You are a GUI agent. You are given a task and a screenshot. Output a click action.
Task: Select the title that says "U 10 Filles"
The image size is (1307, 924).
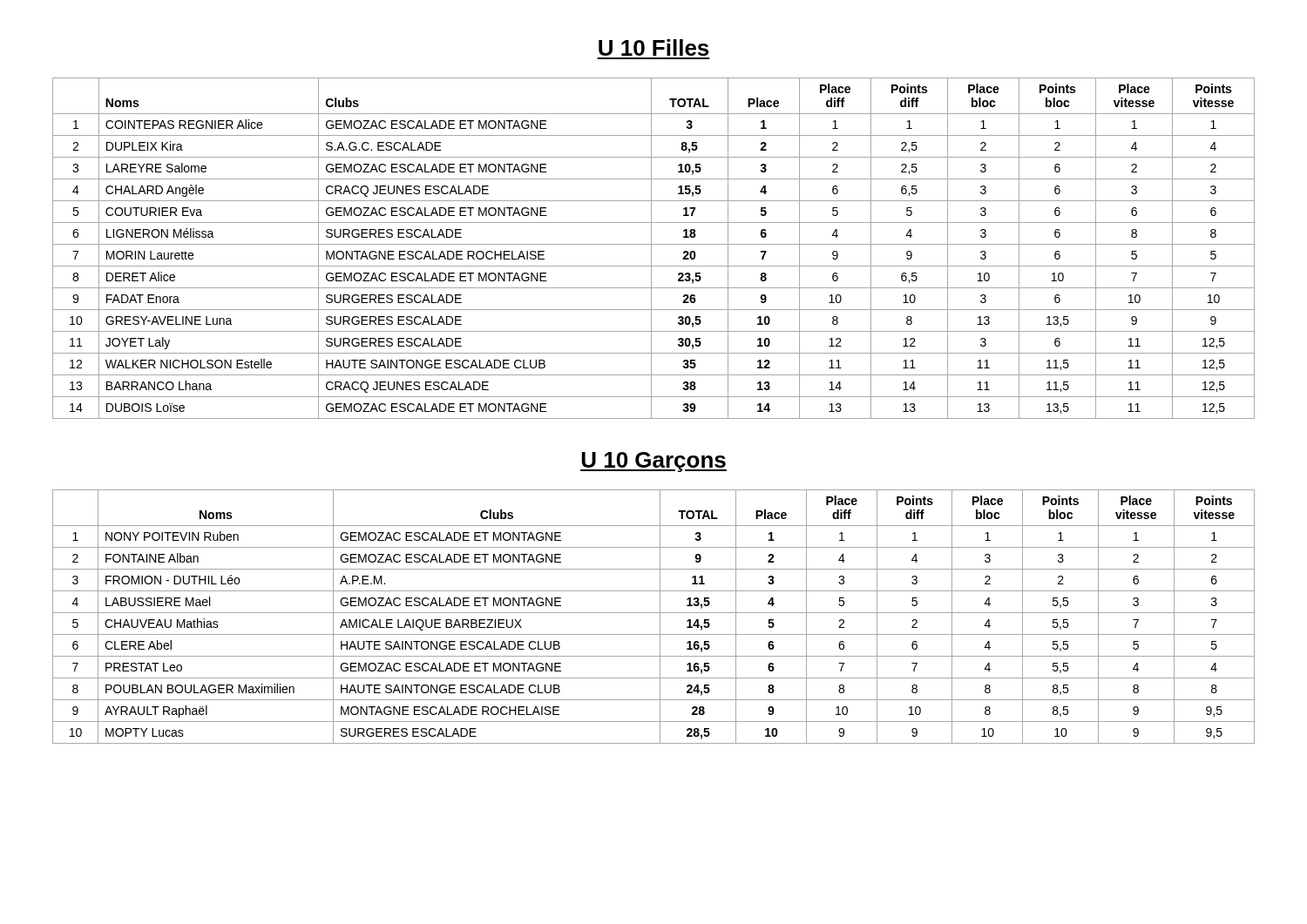654,48
